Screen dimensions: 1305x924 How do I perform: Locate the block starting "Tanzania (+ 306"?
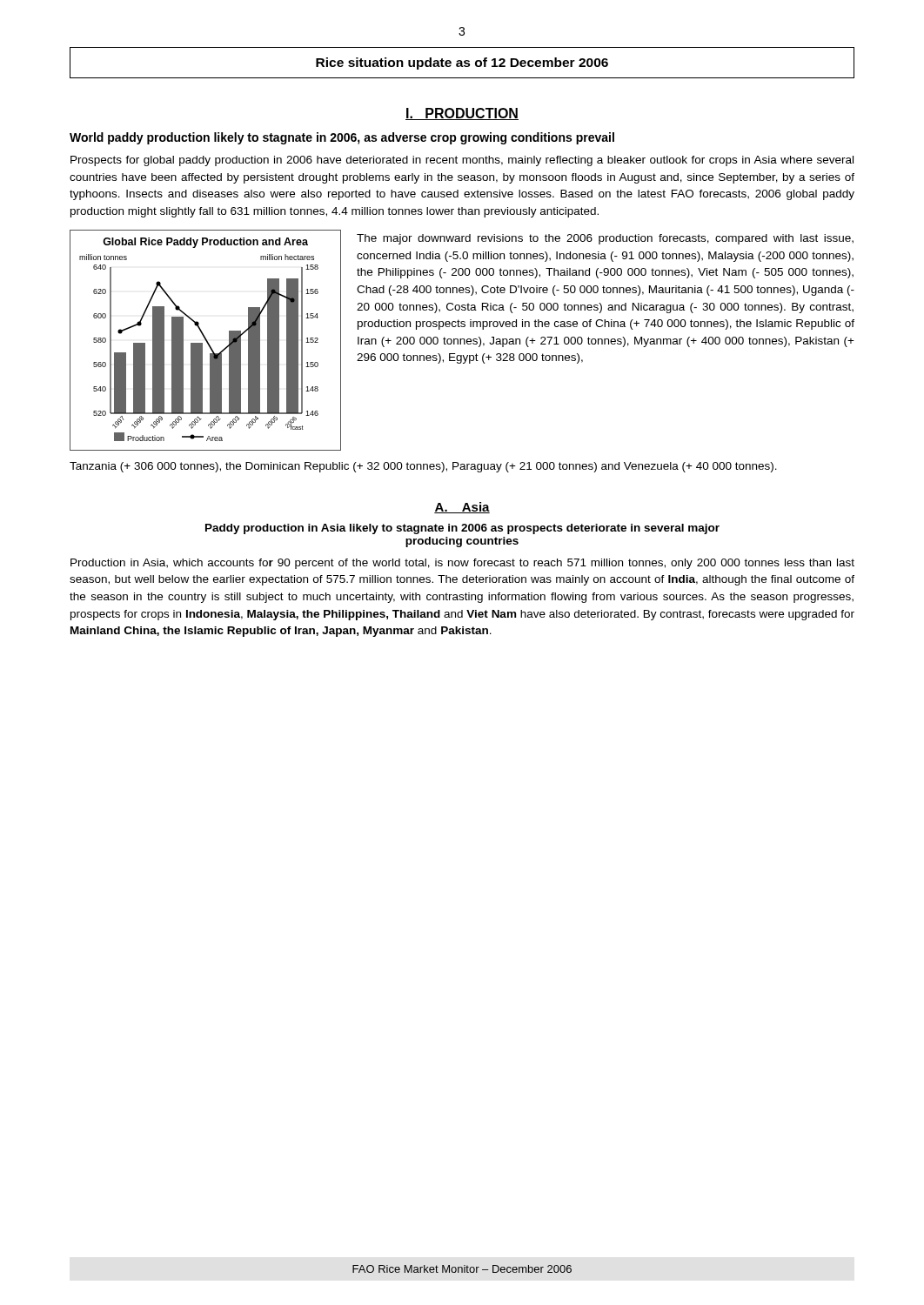424,466
